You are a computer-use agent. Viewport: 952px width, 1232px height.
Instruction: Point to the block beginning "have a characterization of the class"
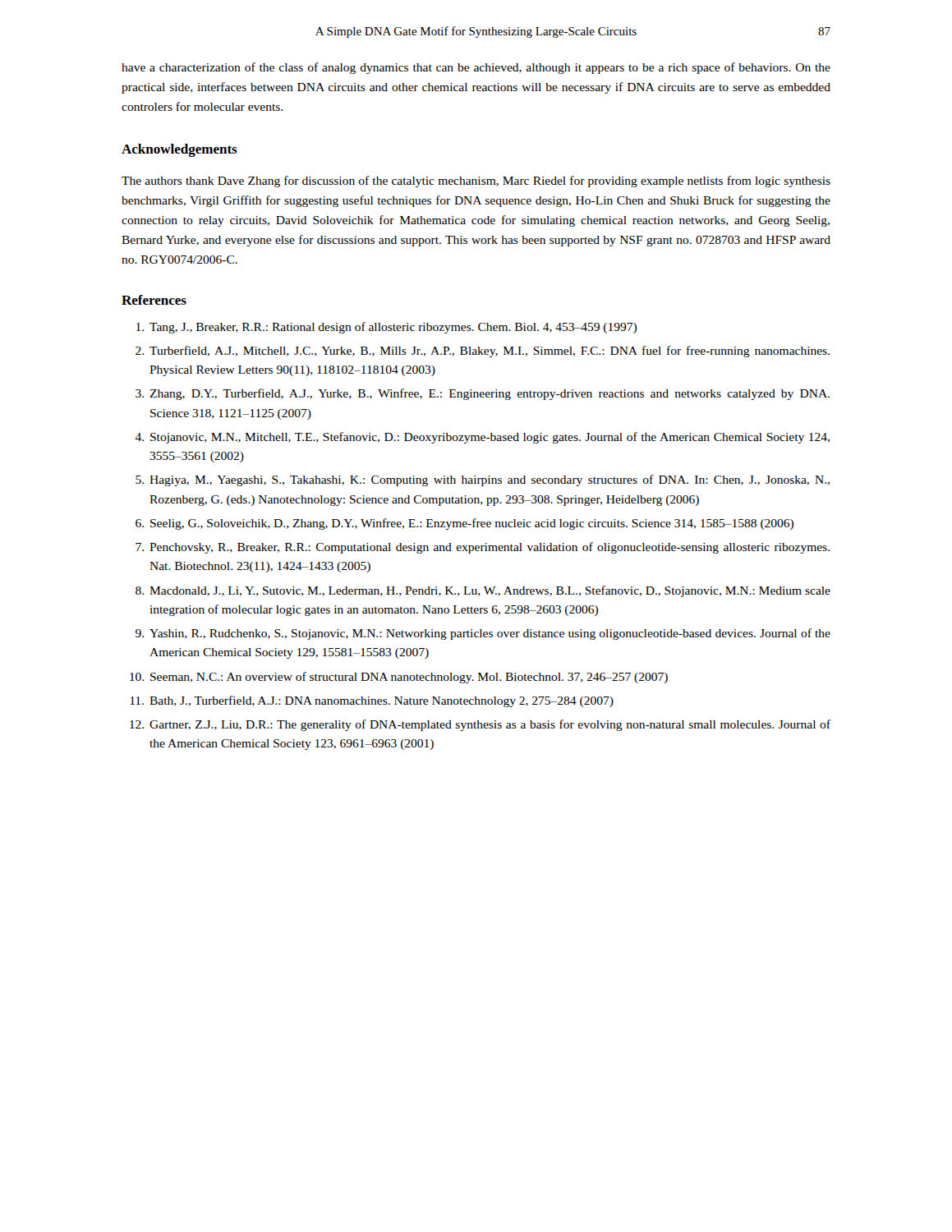476,87
